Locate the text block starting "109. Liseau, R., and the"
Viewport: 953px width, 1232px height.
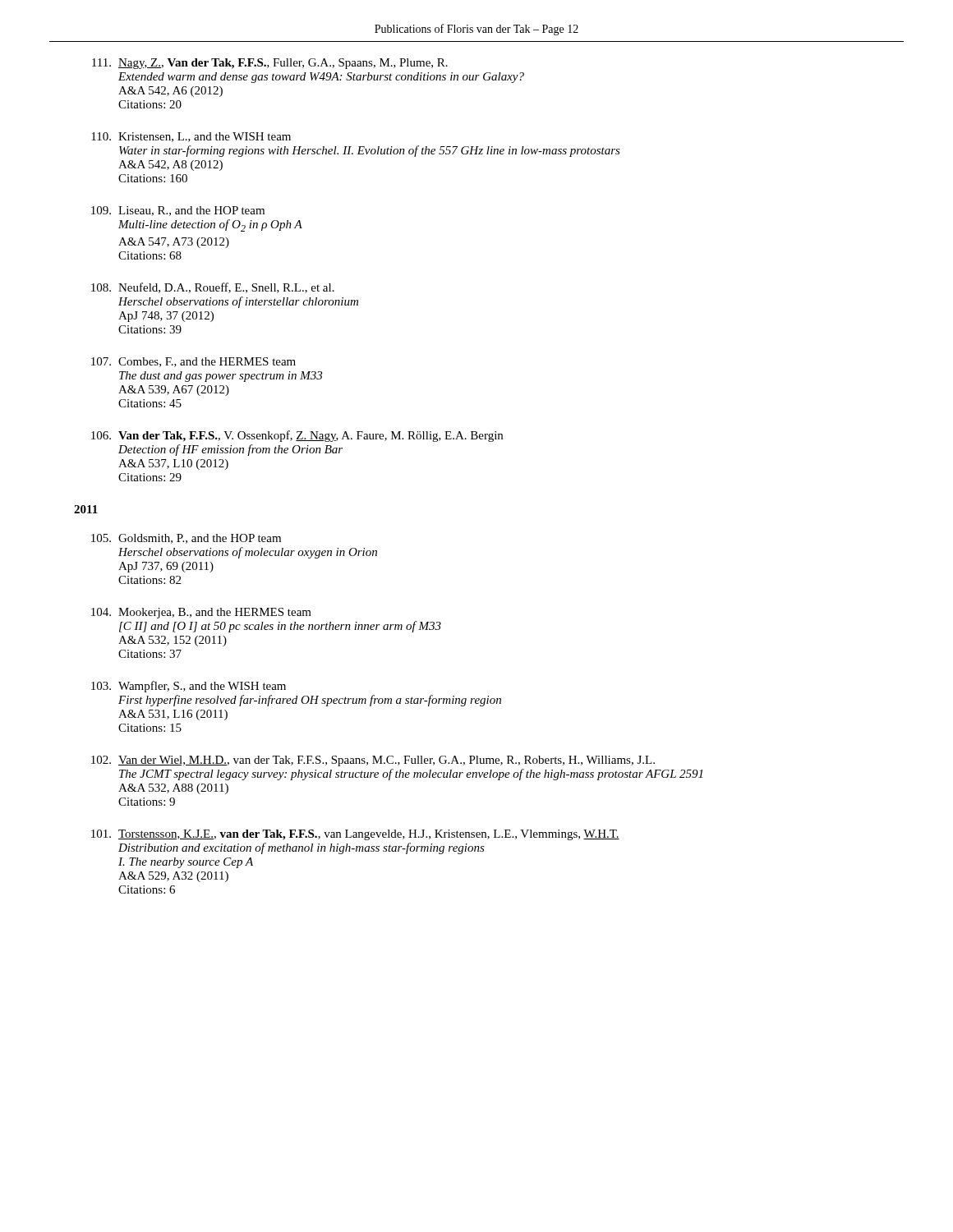[178, 211]
